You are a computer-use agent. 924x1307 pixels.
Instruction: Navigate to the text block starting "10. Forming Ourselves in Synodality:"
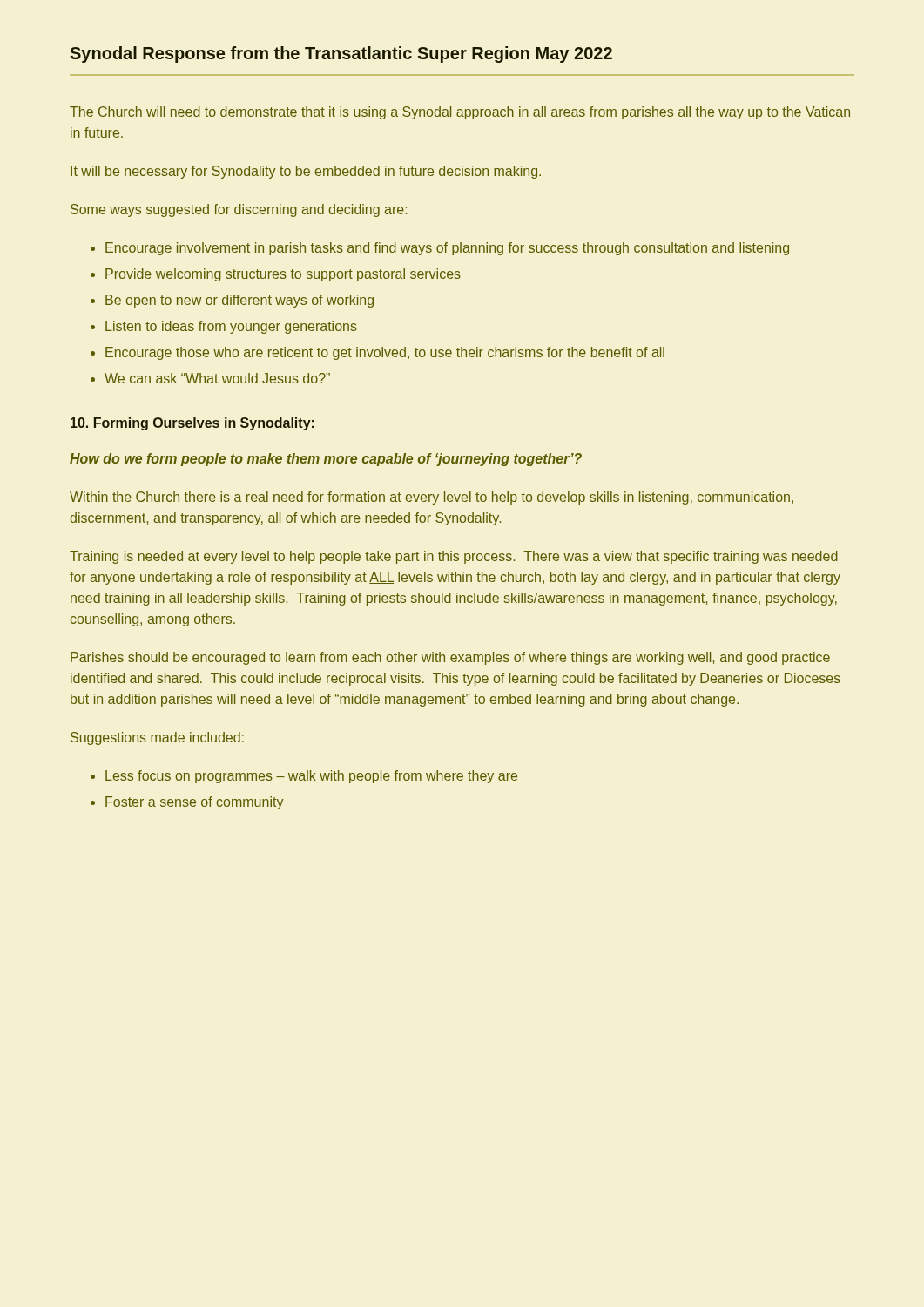pyautogui.click(x=192, y=424)
